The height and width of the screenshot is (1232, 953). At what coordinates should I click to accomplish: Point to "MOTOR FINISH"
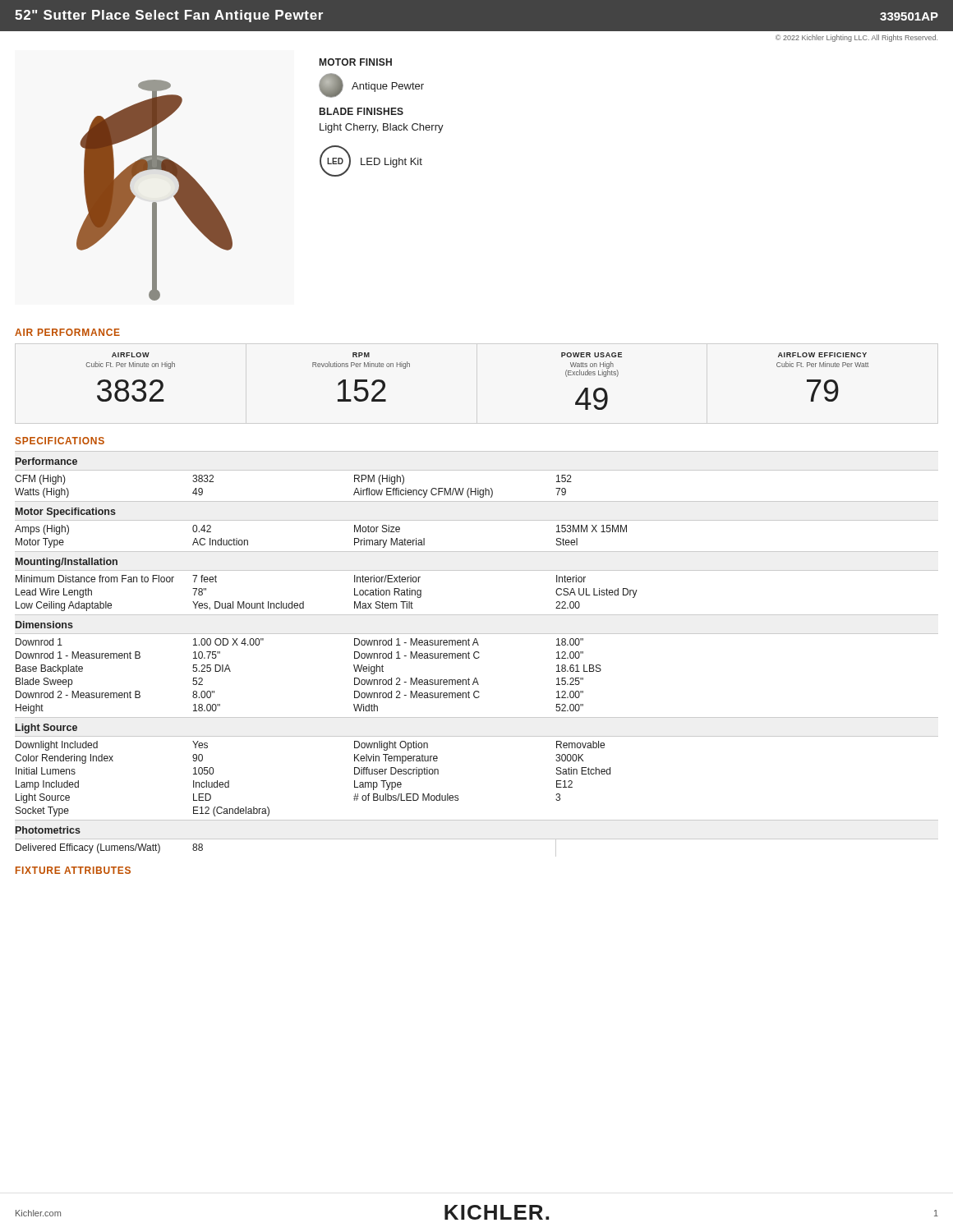[356, 62]
